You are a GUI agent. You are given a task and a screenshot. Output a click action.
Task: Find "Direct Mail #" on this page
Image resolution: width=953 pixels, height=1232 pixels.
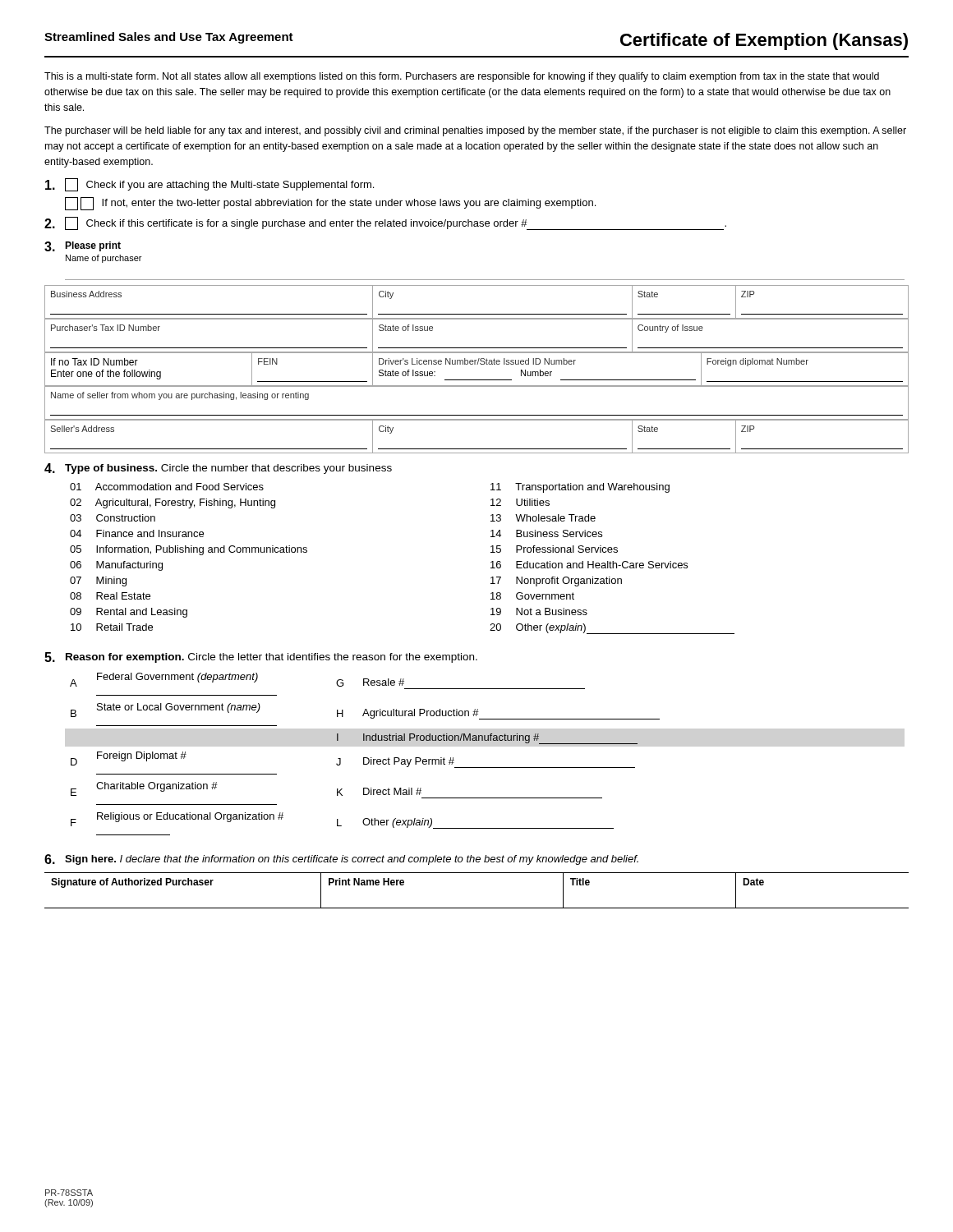[x=482, y=792]
